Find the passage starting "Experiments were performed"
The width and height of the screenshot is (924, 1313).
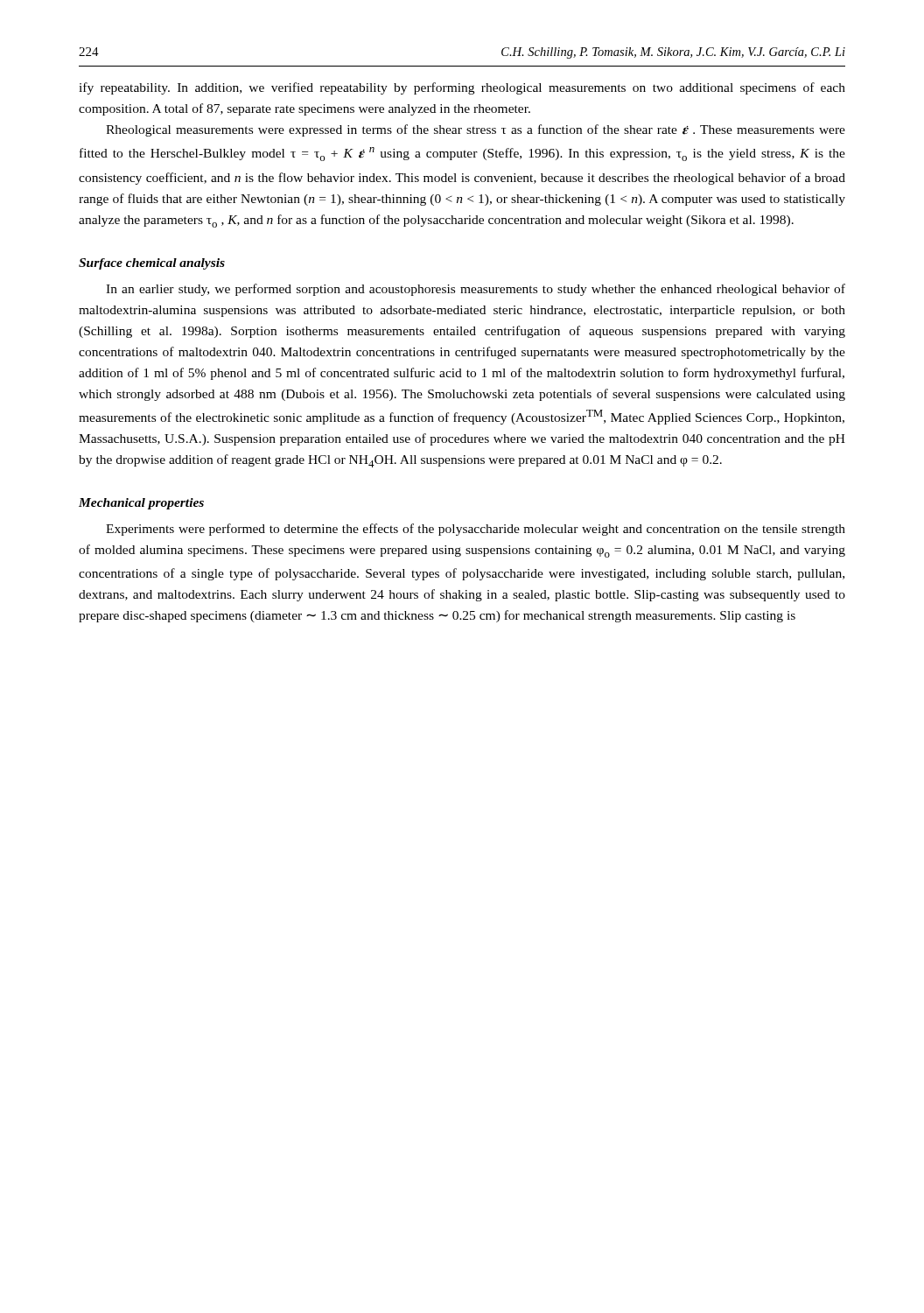(462, 572)
